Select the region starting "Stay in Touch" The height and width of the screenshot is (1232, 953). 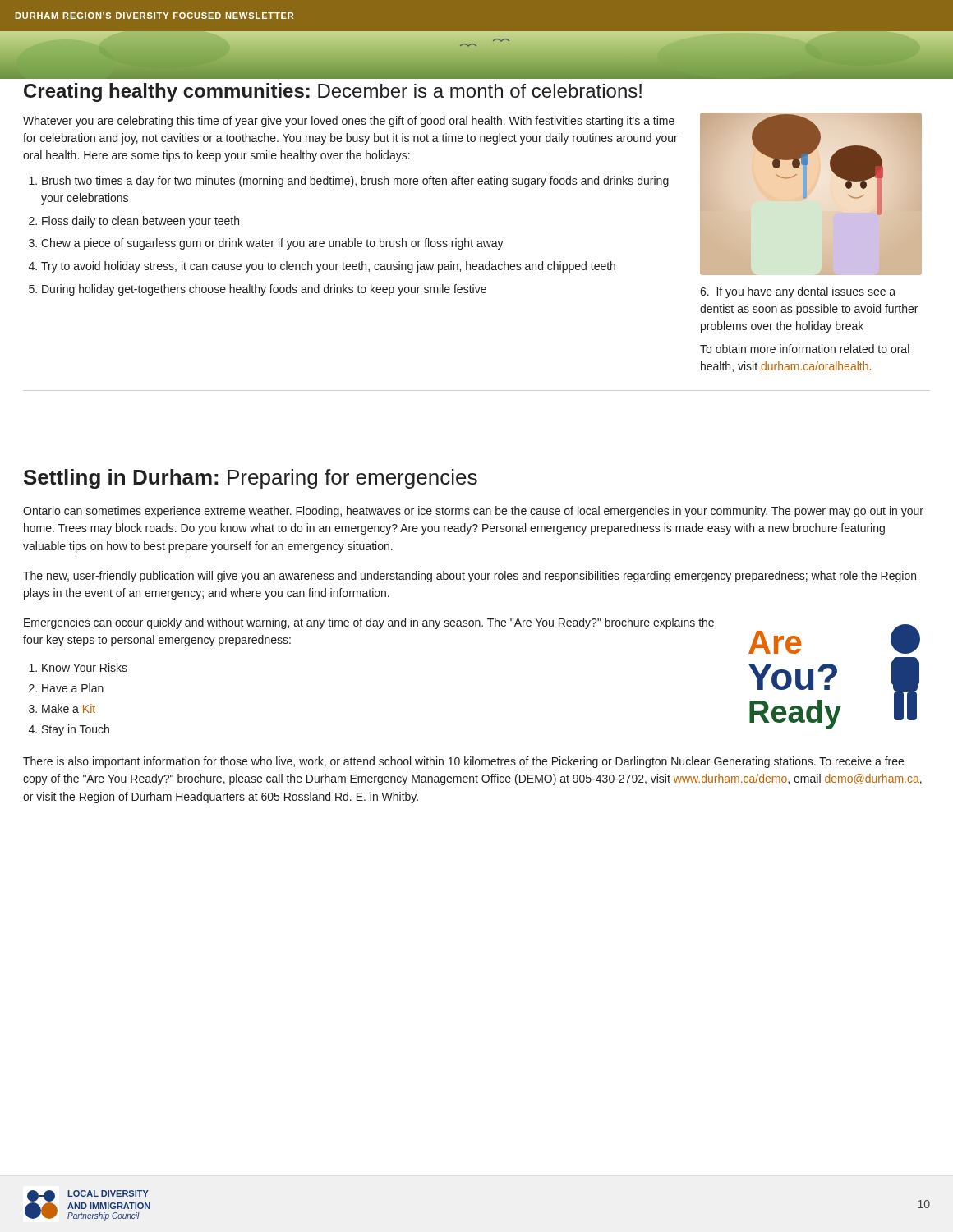tap(75, 729)
